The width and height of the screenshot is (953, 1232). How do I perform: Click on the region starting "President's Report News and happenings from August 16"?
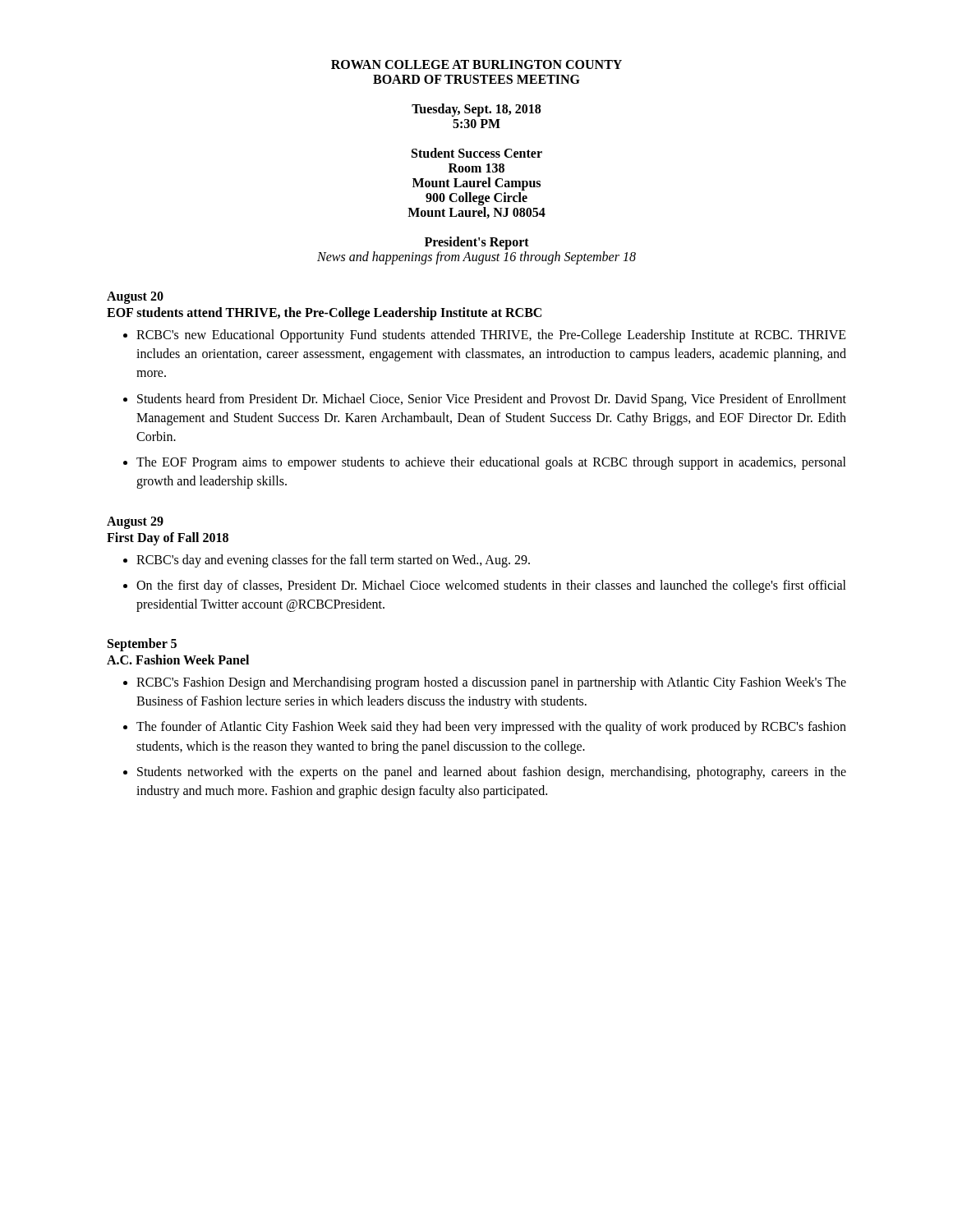(x=476, y=250)
